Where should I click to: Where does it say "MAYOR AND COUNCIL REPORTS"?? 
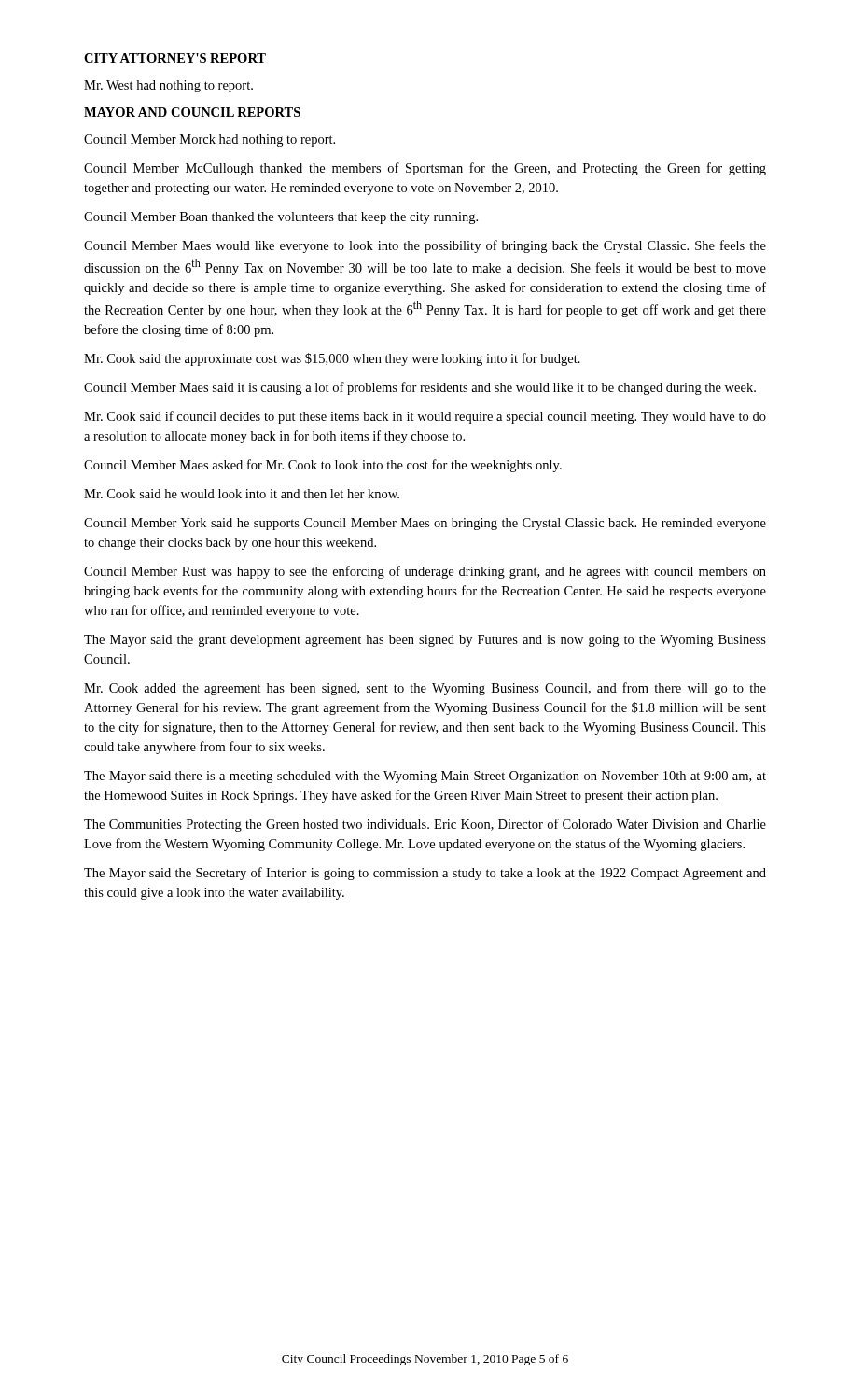point(192,112)
